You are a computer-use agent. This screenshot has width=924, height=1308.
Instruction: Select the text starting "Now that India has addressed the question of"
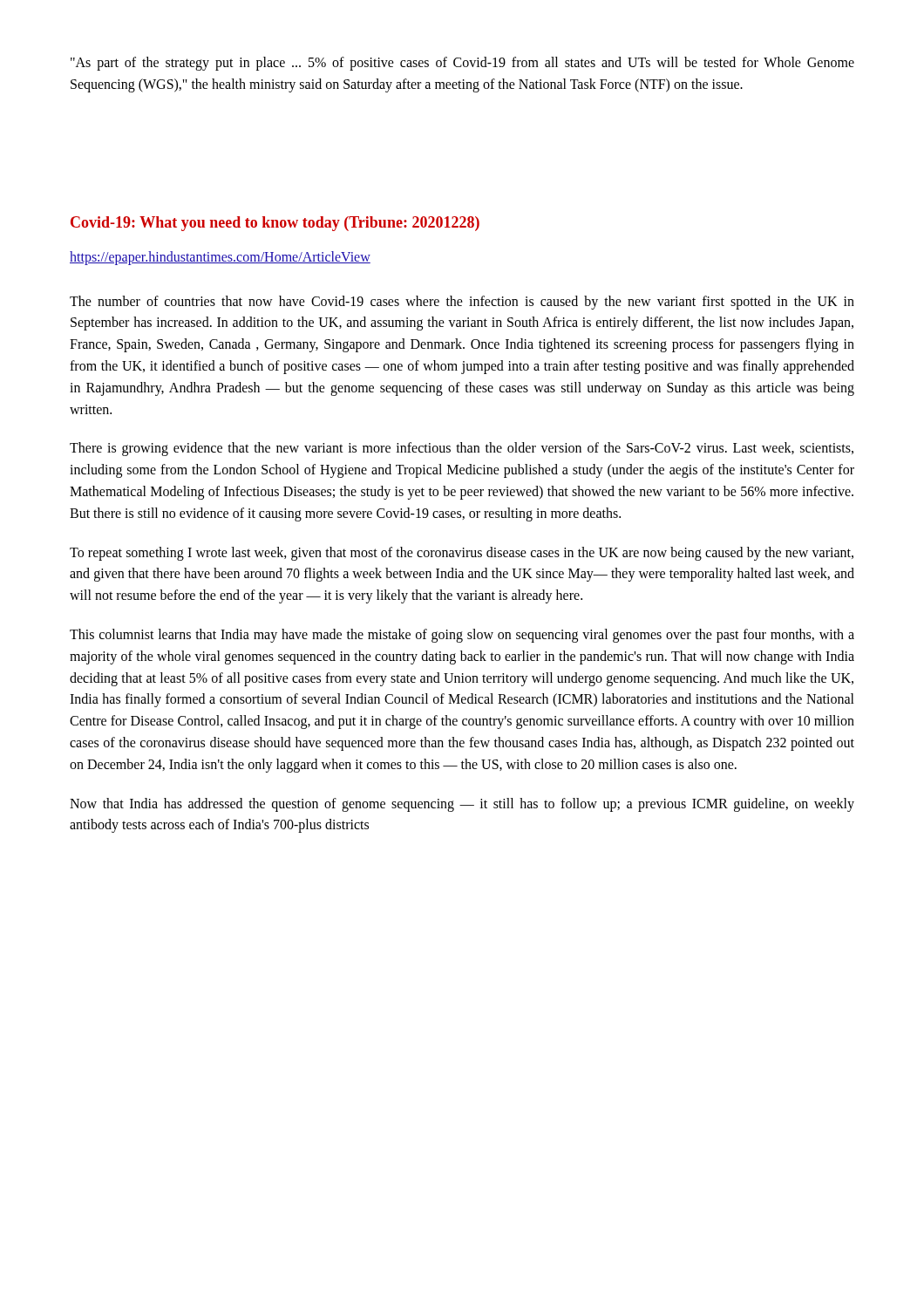click(x=462, y=814)
